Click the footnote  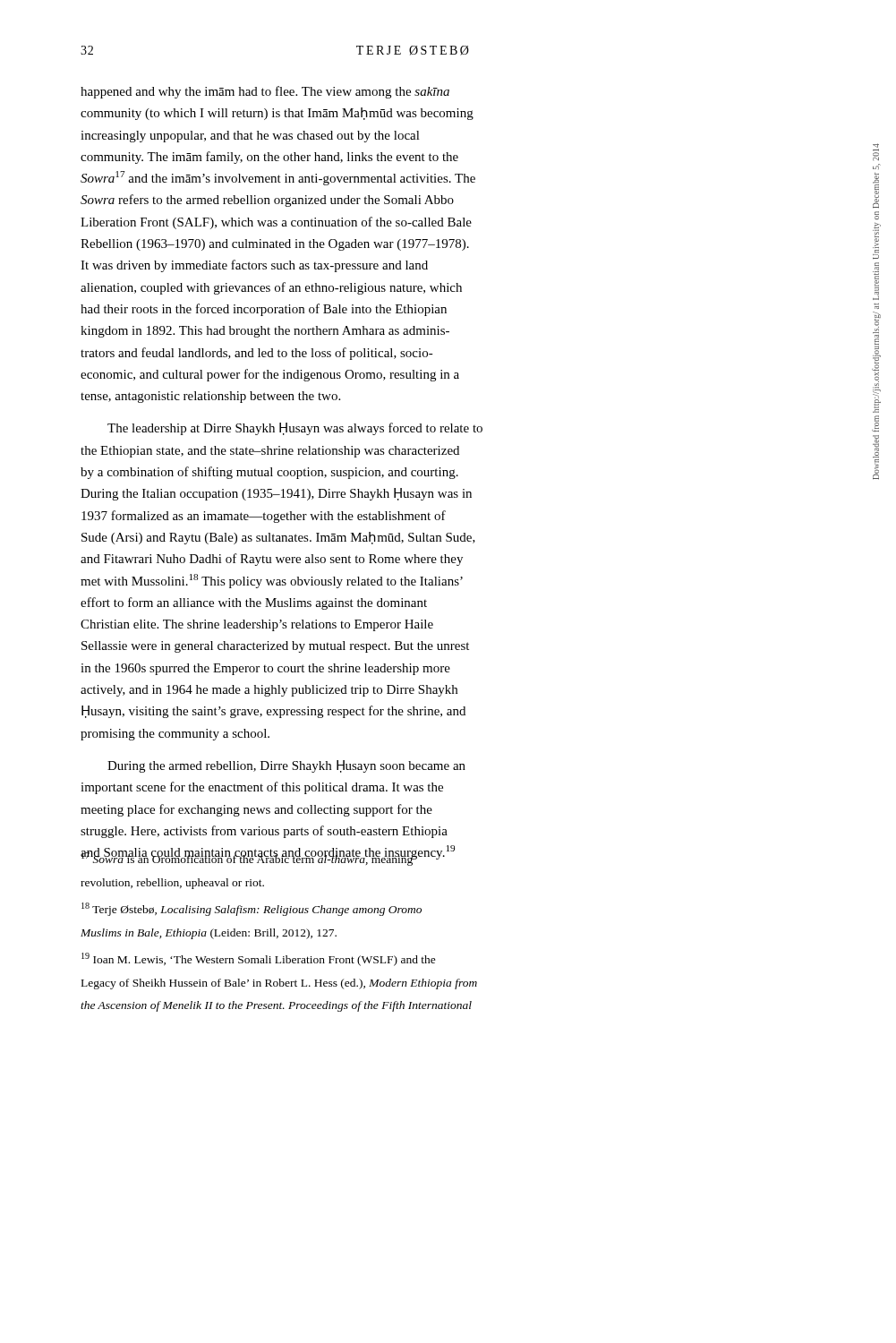(403, 933)
